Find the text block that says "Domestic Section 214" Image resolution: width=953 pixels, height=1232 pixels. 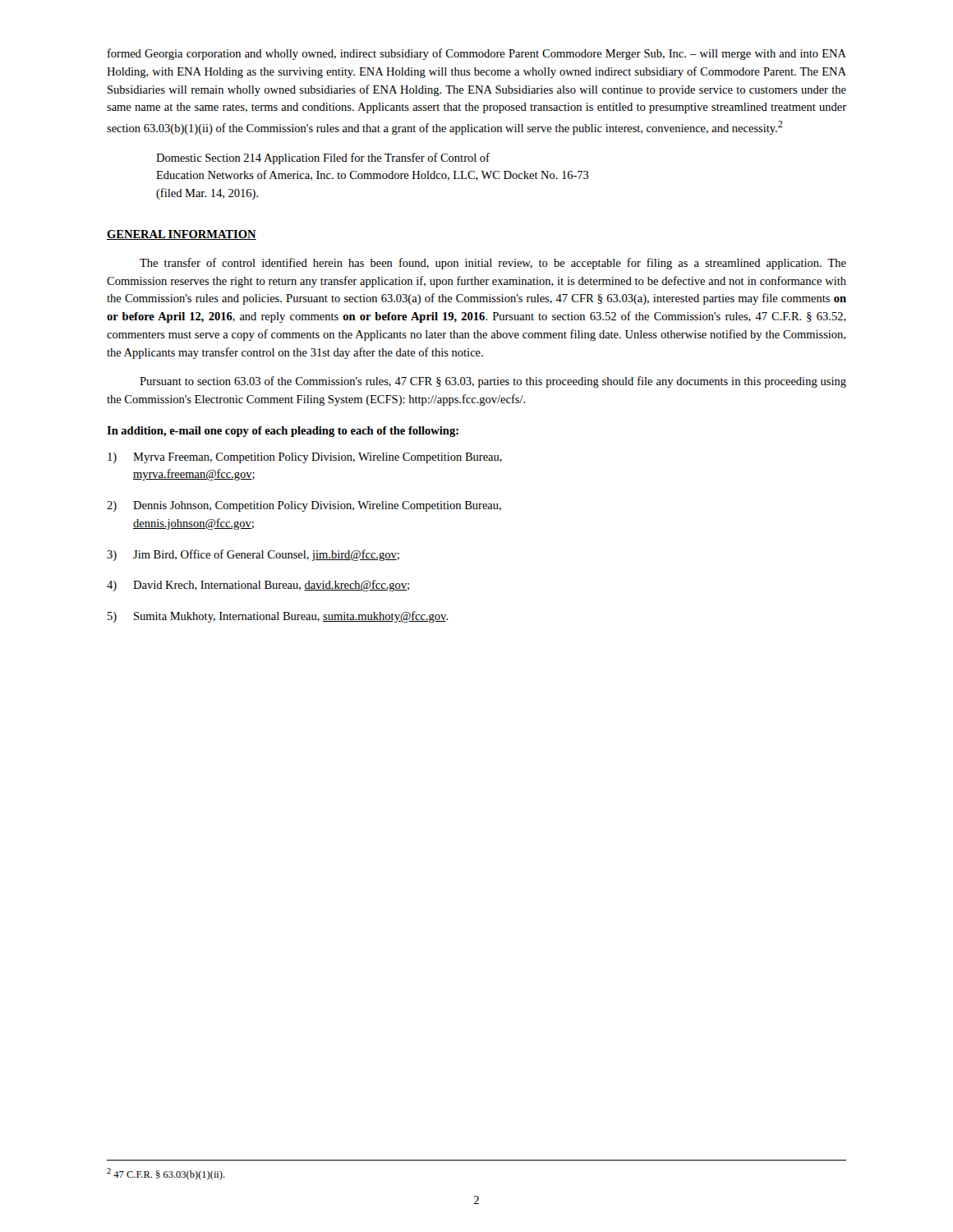pos(373,175)
